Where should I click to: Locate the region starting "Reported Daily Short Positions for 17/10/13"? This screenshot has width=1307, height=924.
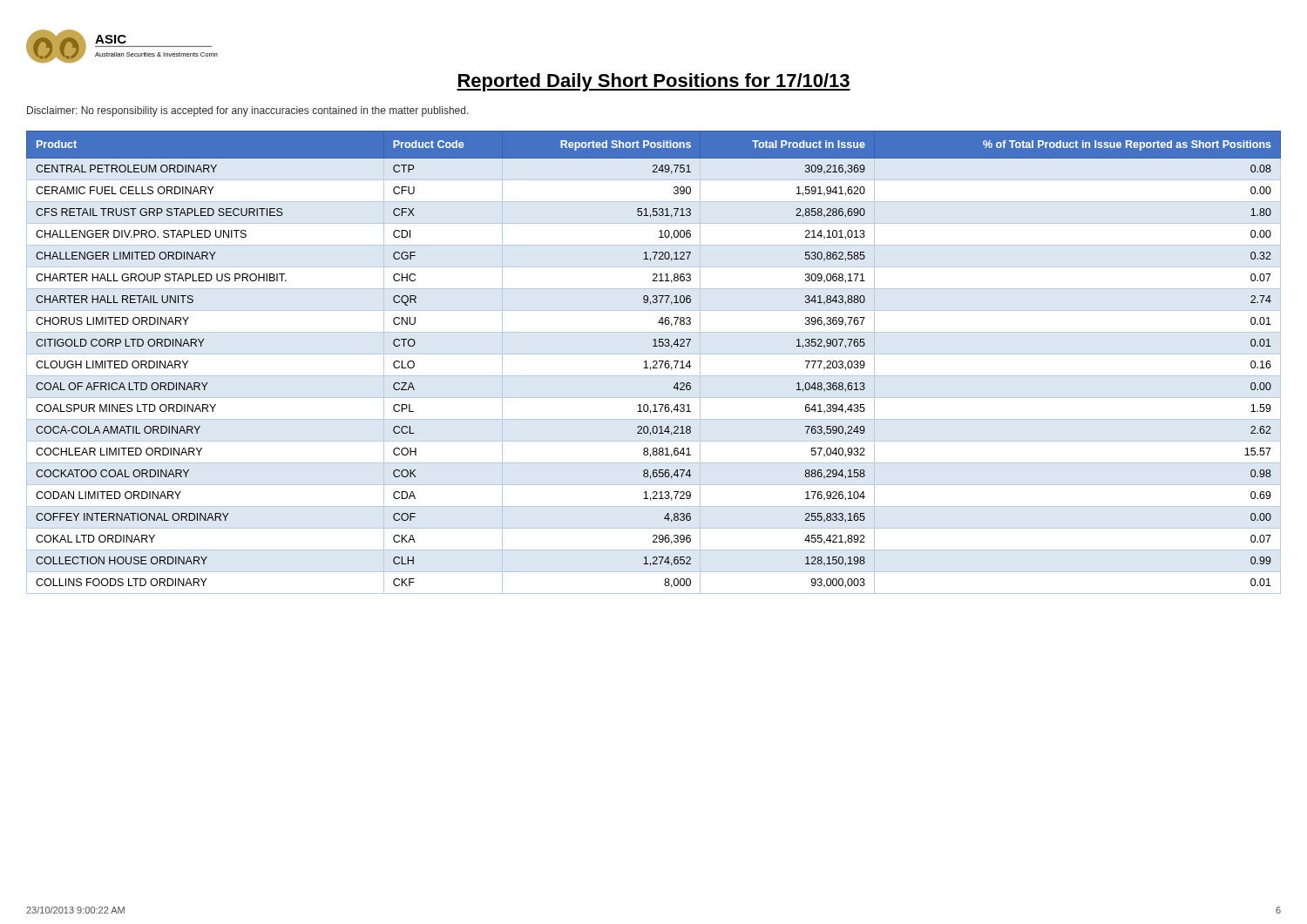click(654, 81)
